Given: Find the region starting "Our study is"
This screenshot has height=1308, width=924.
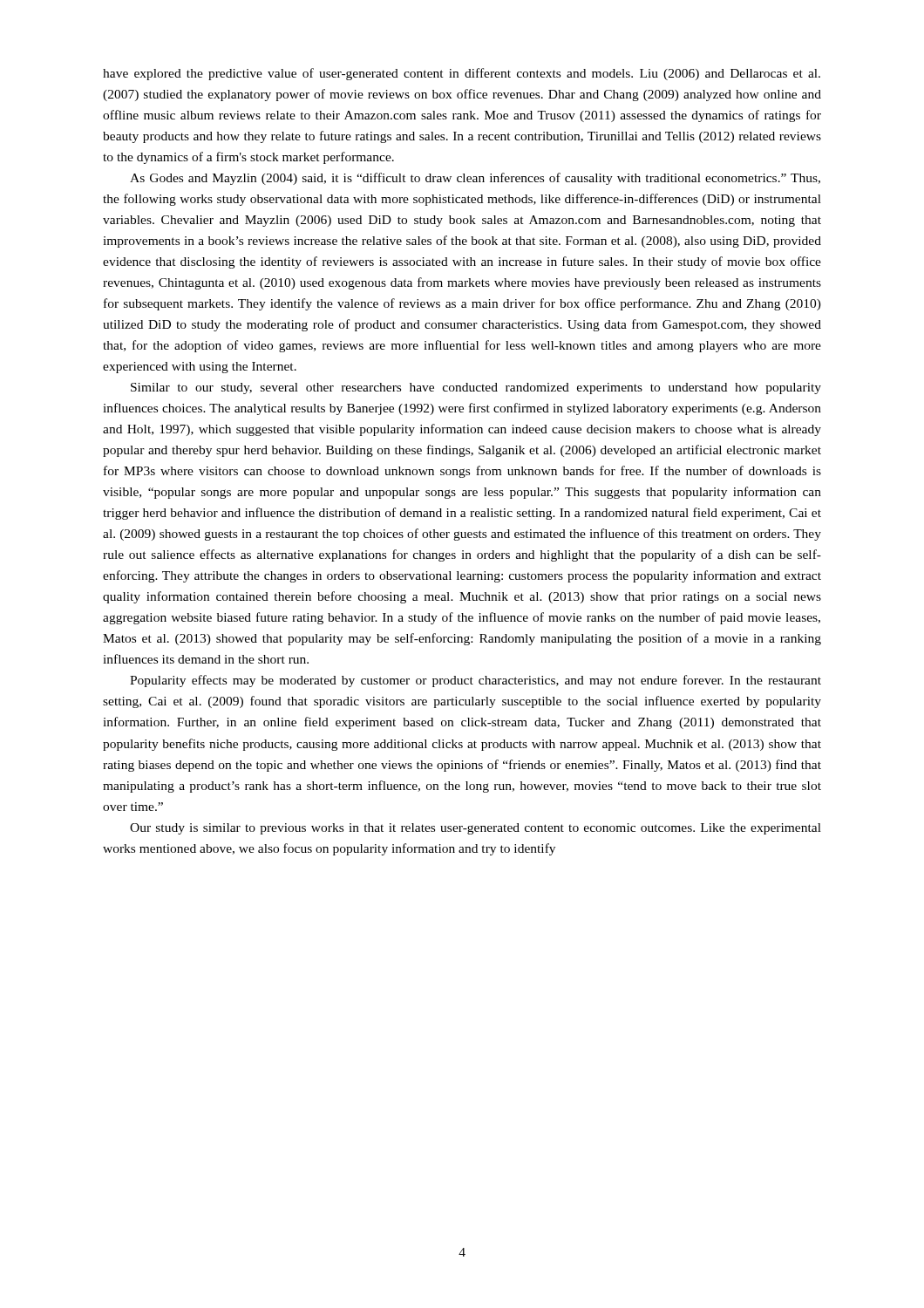Looking at the screenshot, I should point(462,838).
